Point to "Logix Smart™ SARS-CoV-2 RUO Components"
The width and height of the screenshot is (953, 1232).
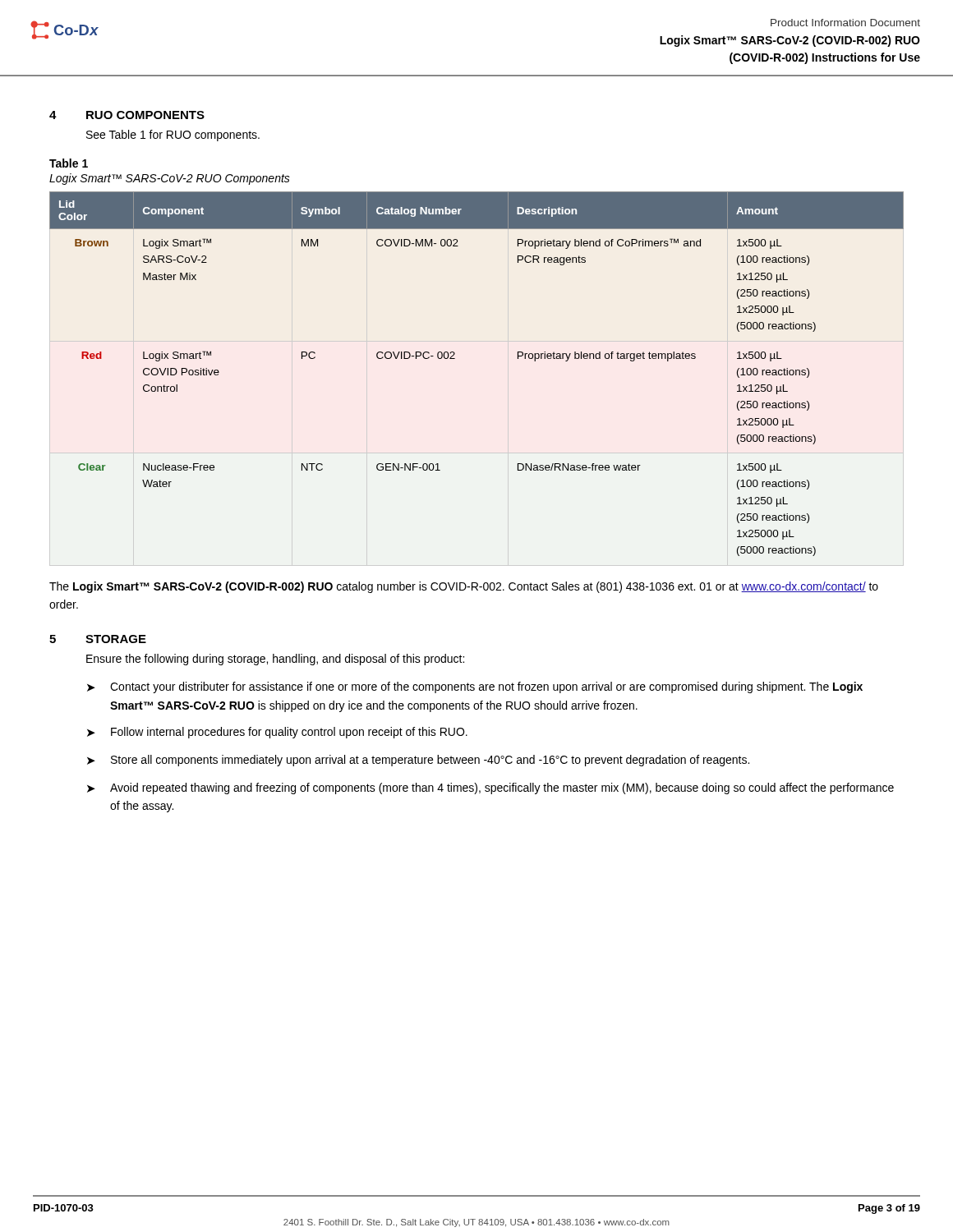(x=170, y=178)
